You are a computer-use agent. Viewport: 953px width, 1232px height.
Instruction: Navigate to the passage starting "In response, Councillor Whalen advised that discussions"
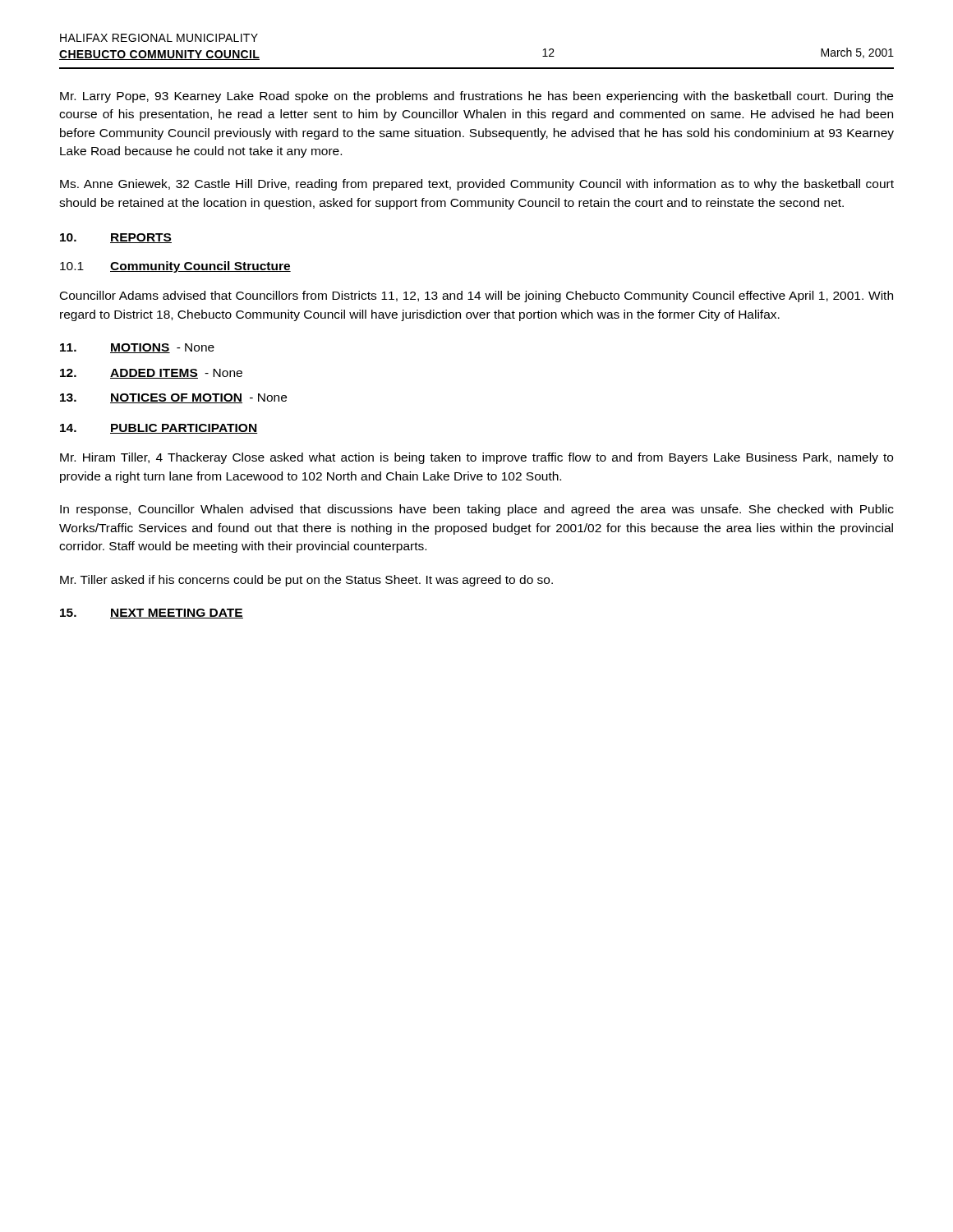476,527
